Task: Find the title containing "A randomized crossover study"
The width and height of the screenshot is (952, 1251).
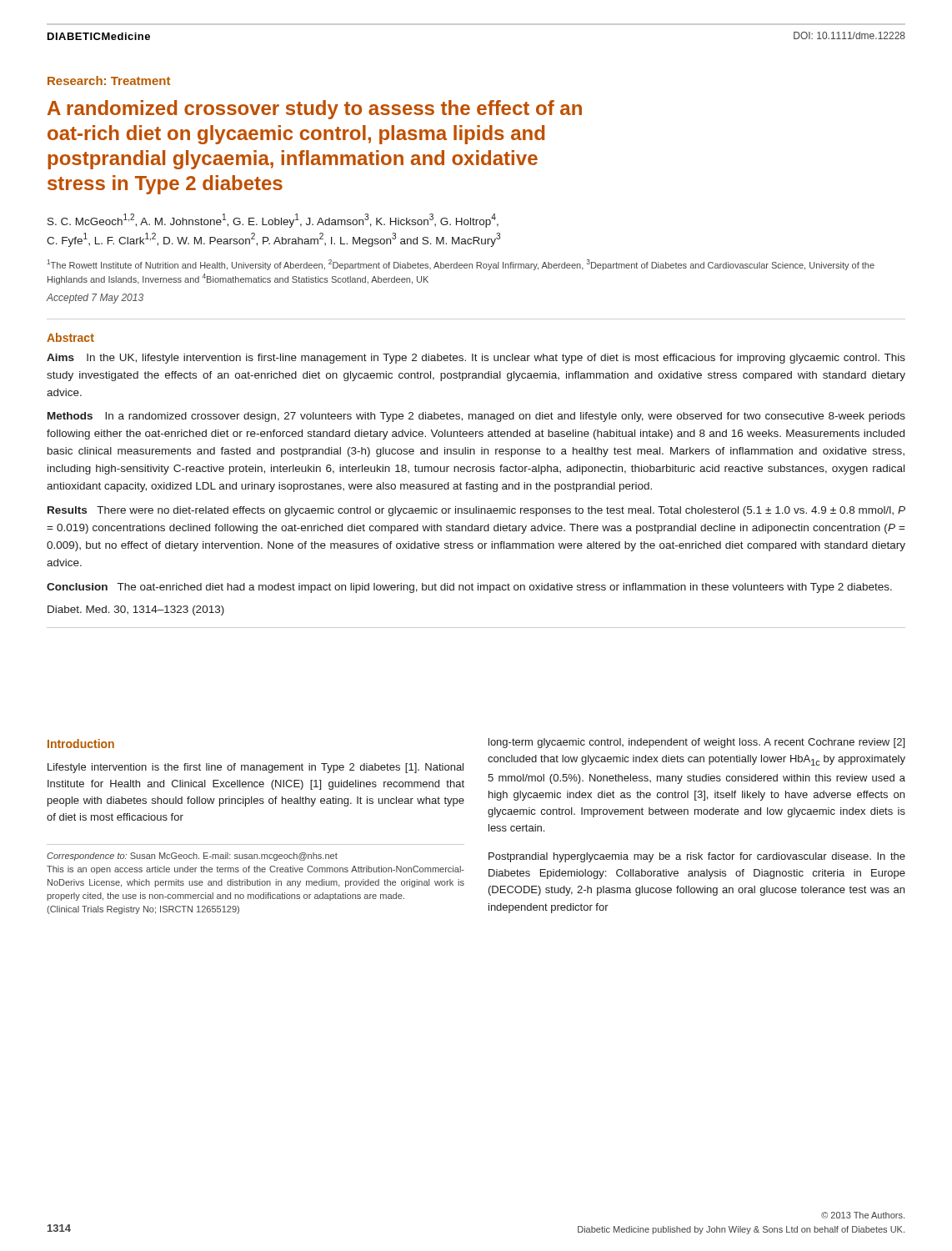Action: (315, 145)
